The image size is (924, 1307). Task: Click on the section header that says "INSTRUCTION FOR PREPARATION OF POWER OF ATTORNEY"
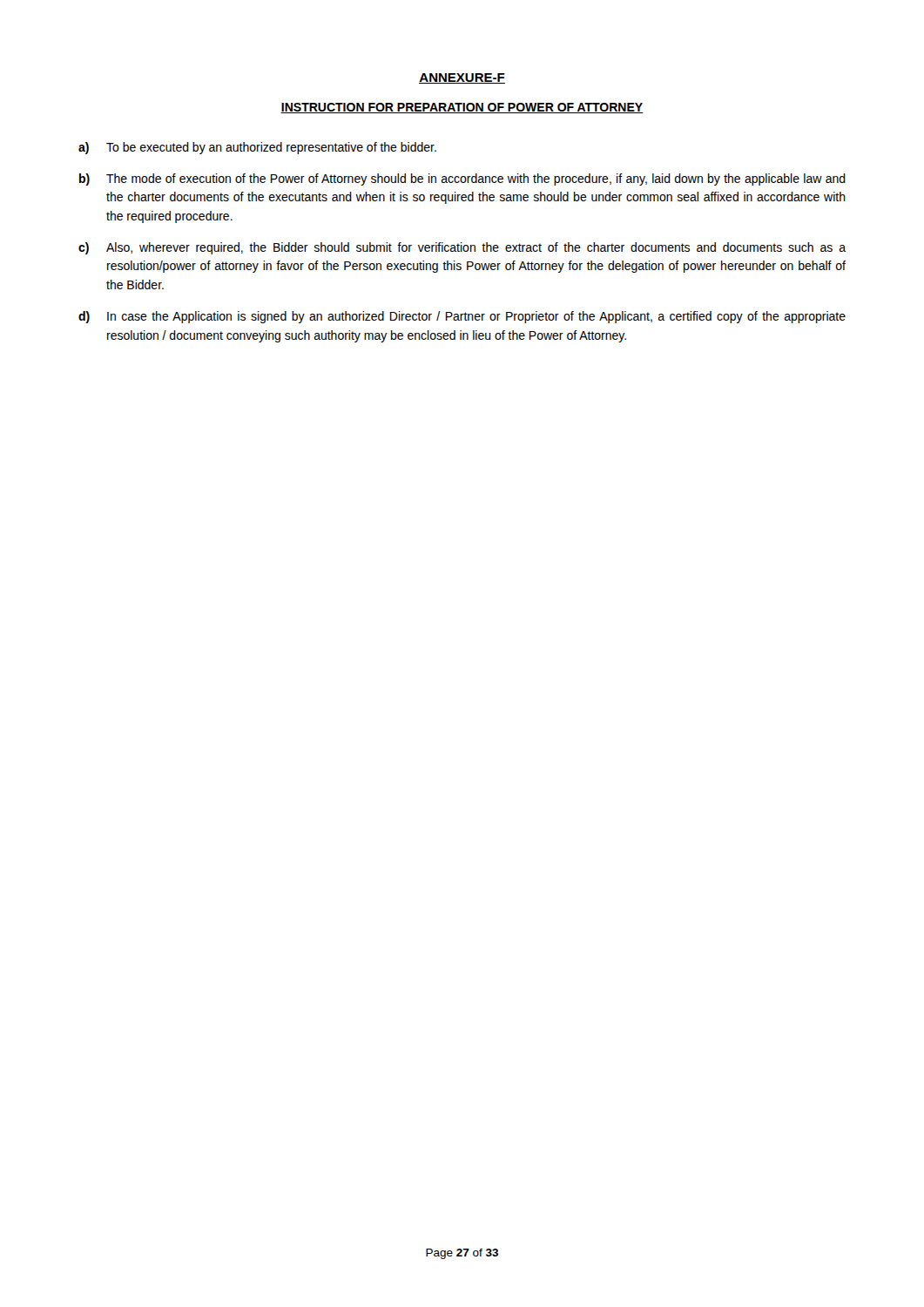[x=462, y=107]
